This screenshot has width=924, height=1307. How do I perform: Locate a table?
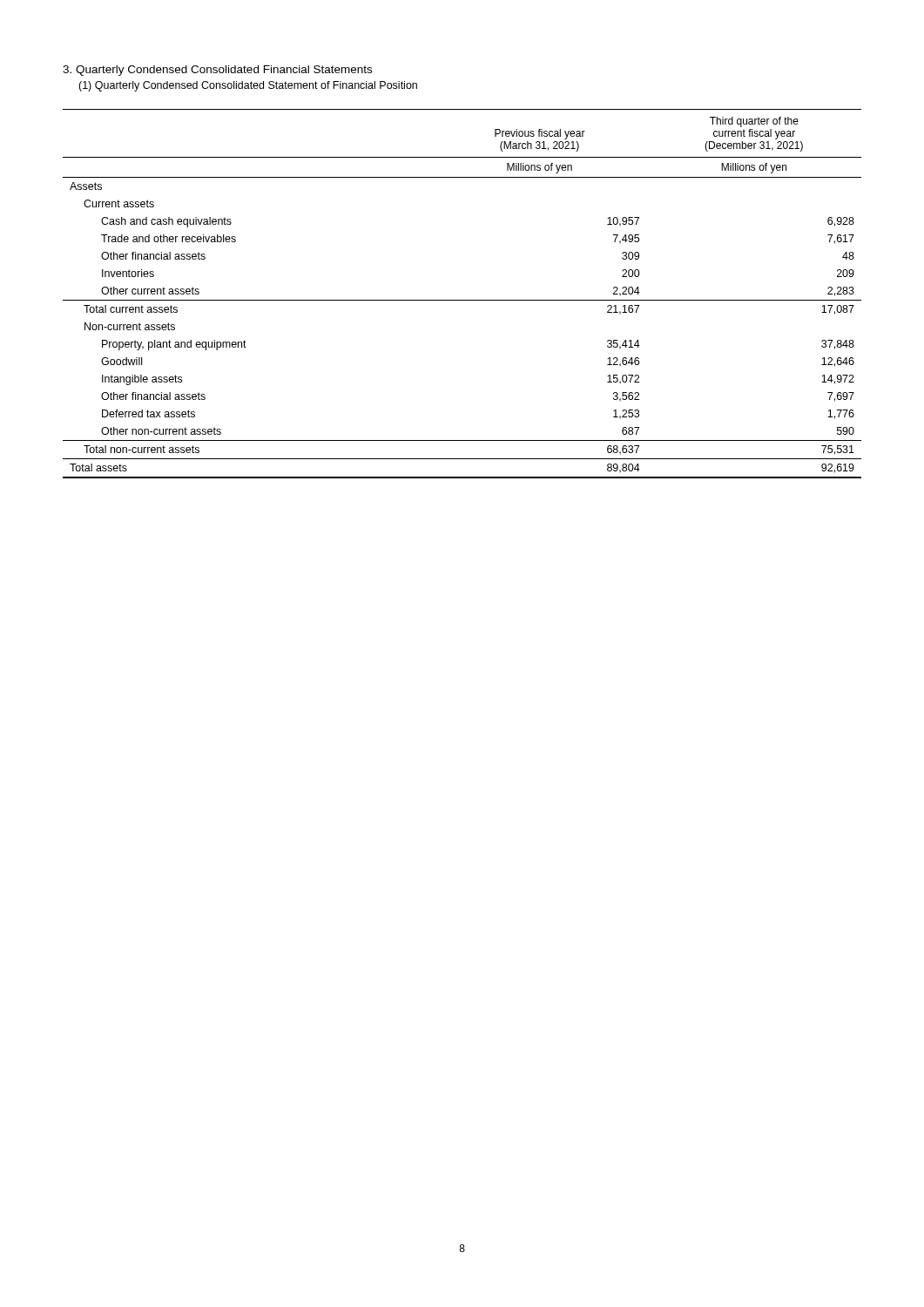462,294
